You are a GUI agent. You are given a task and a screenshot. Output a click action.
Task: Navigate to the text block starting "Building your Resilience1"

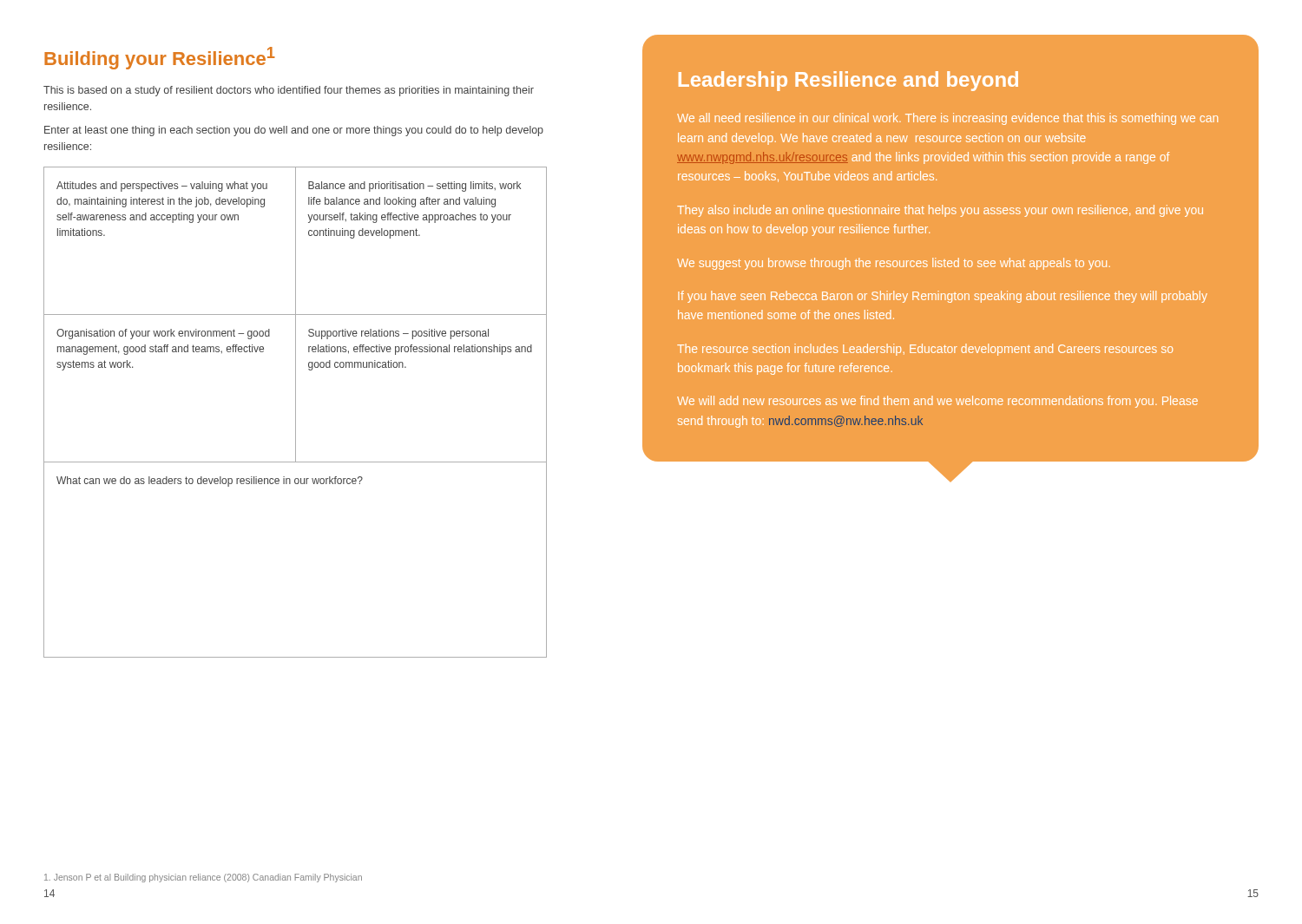[x=159, y=57]
